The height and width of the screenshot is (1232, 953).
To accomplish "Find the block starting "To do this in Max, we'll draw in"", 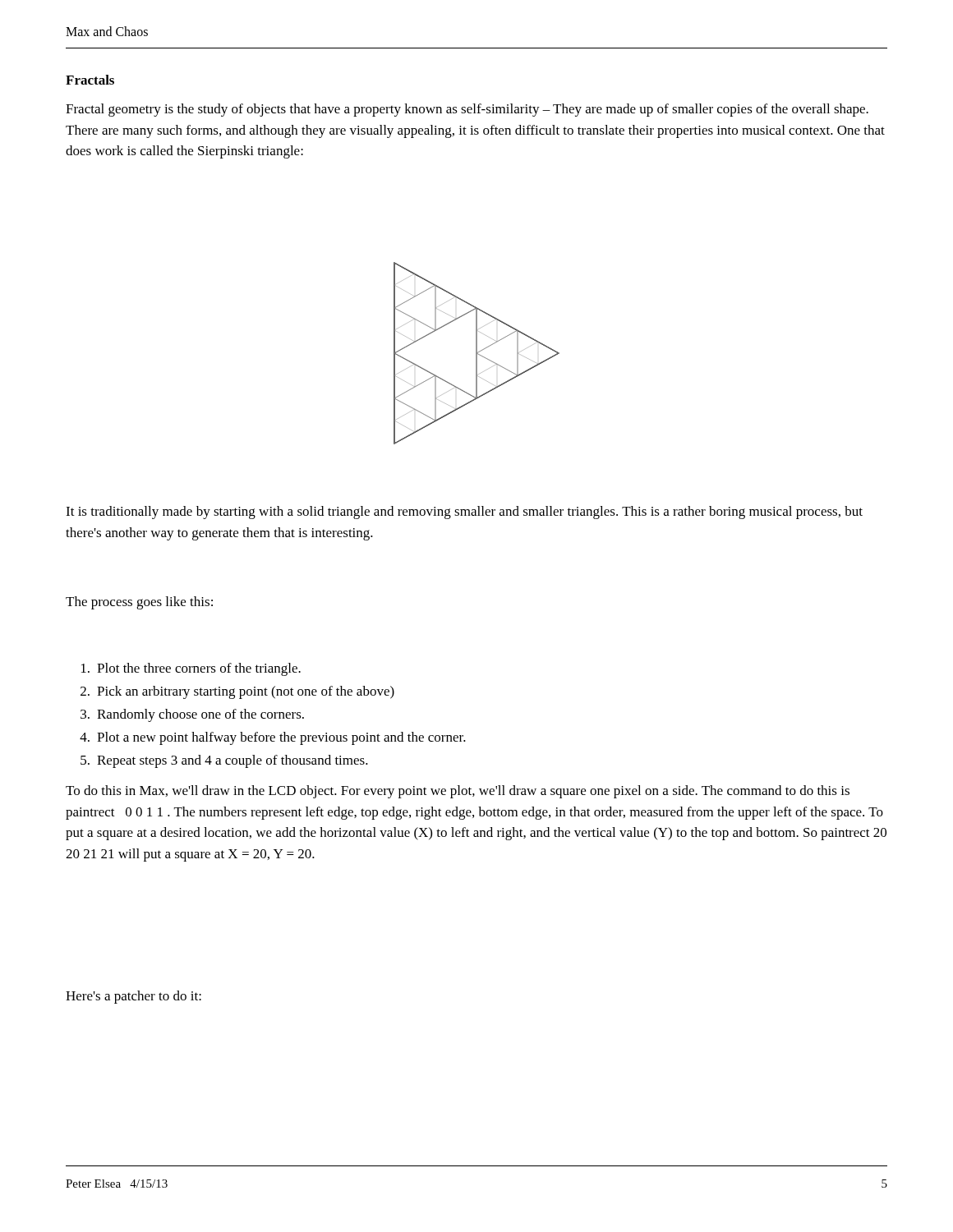I will point(476,822).
